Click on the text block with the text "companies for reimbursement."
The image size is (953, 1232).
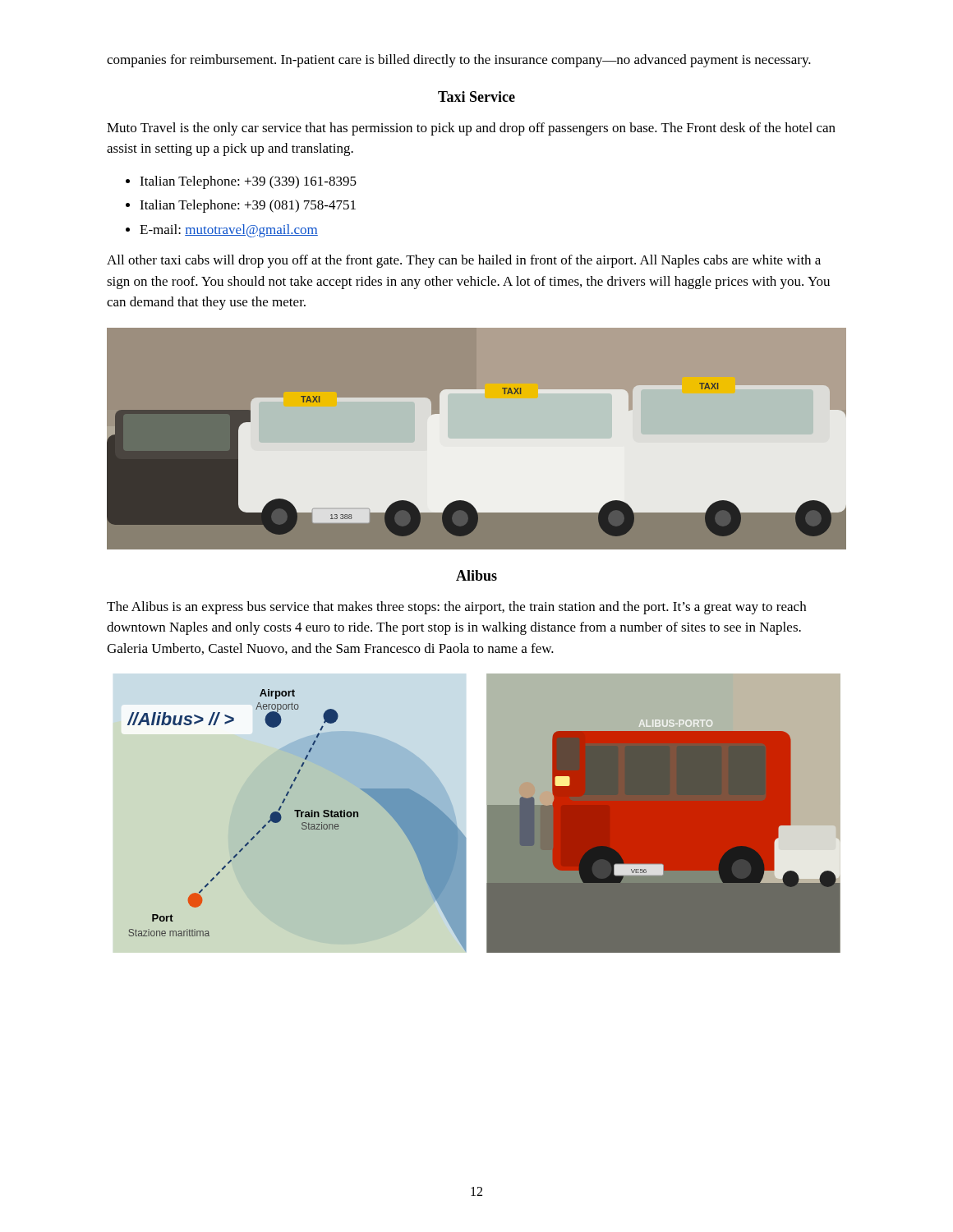click(x=459, y=60)
